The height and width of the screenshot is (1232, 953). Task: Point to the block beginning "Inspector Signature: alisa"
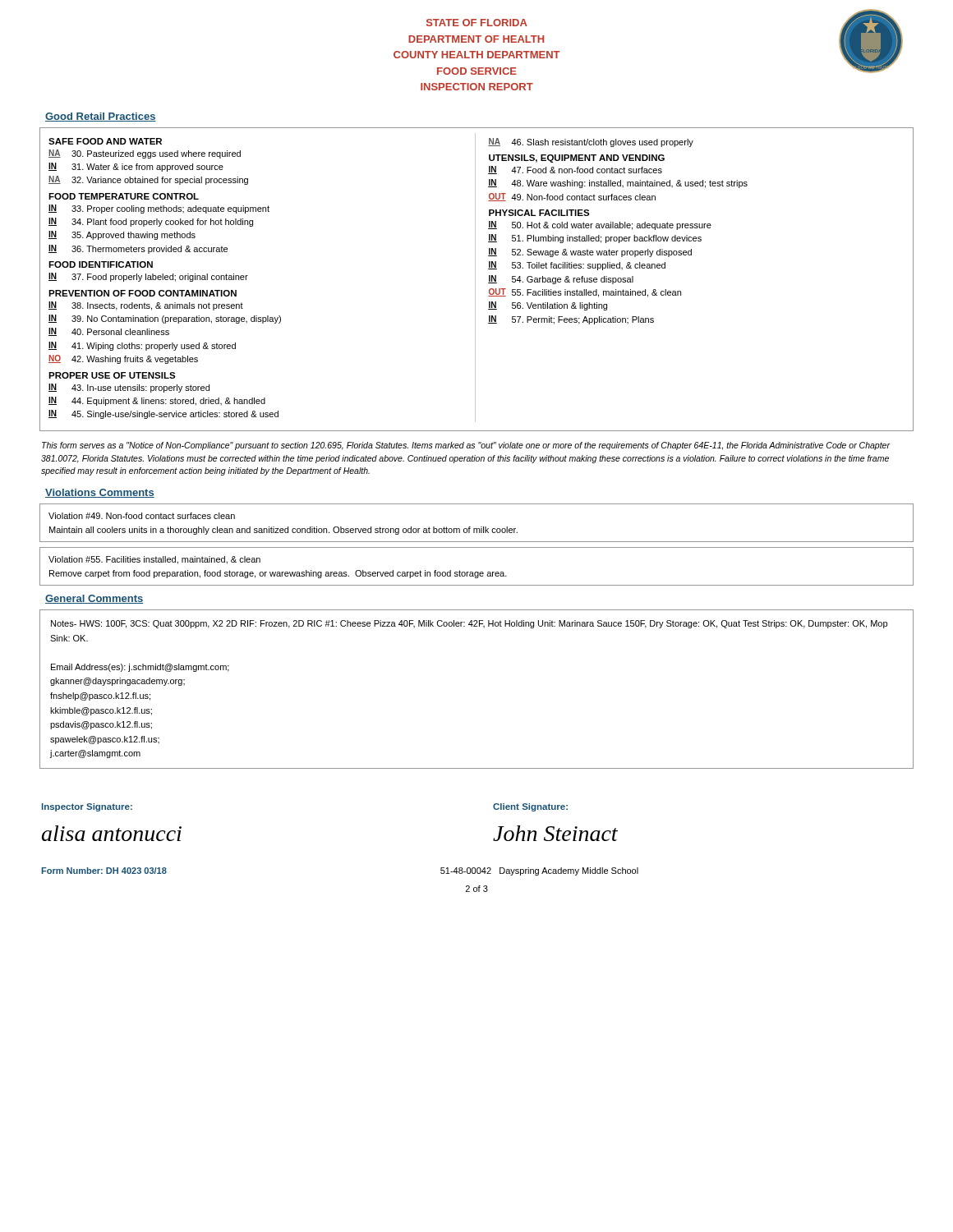pos(87,807)
